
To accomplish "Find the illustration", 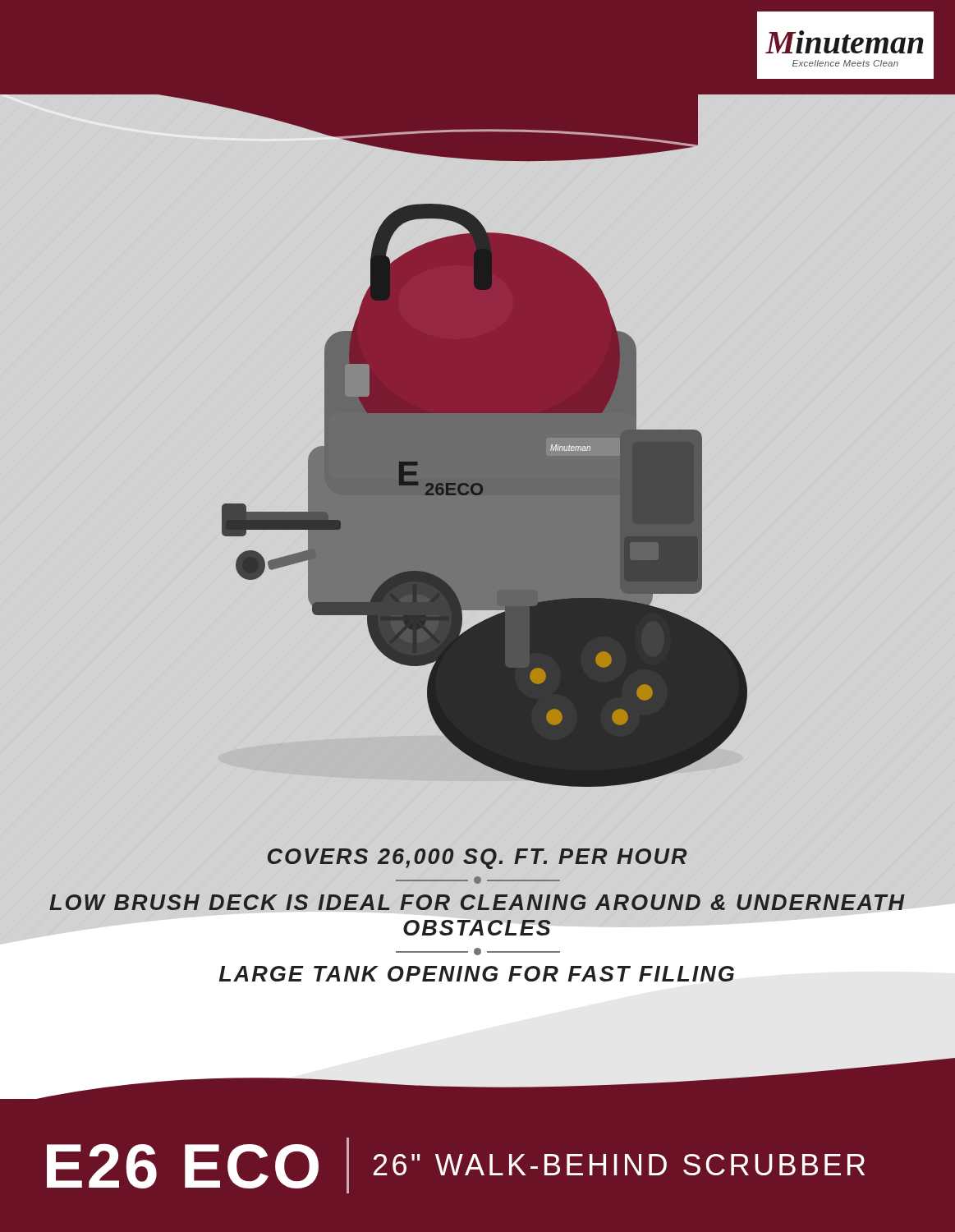I will [478, 550].
